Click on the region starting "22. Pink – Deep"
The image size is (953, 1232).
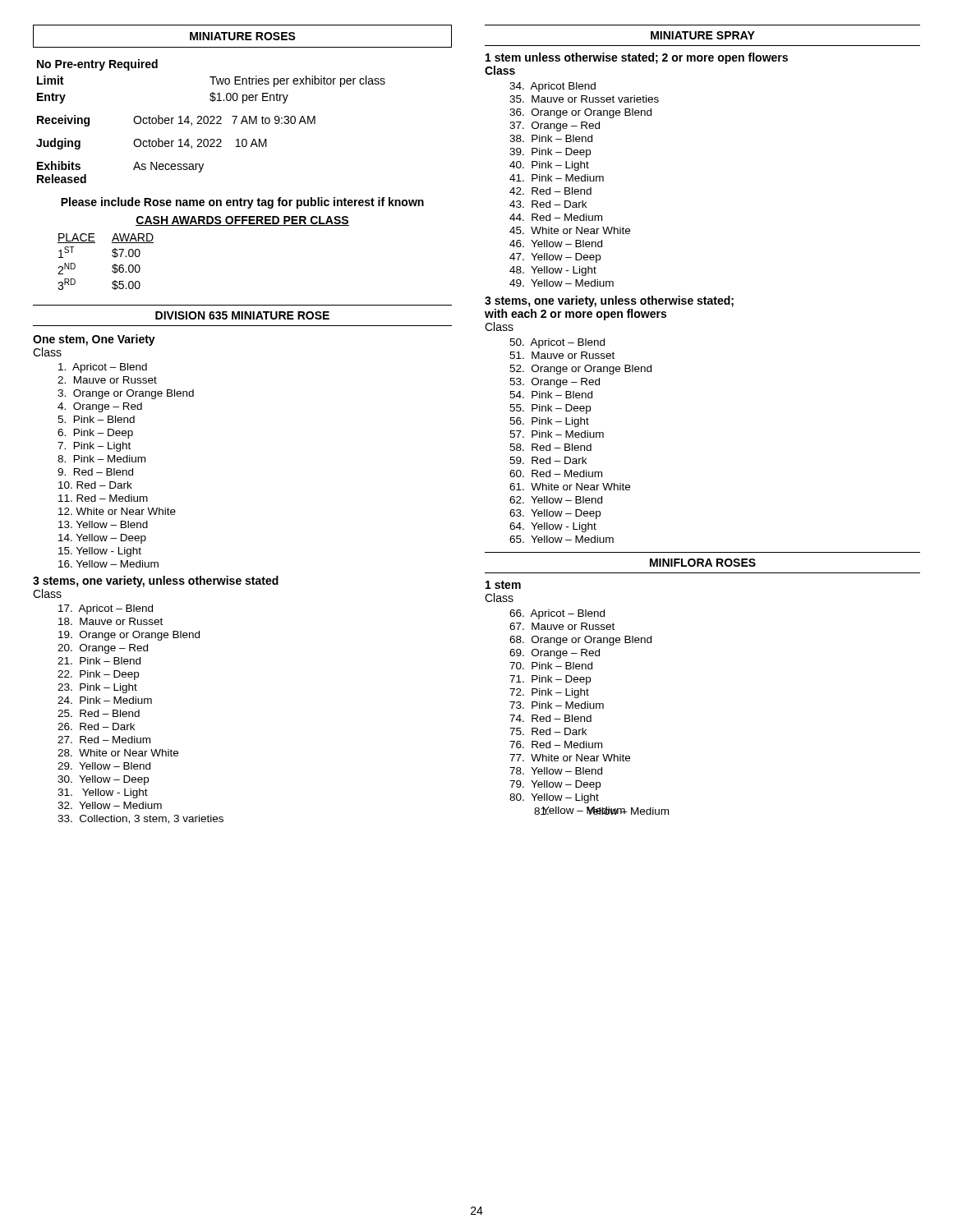click(x=98, y=675)
